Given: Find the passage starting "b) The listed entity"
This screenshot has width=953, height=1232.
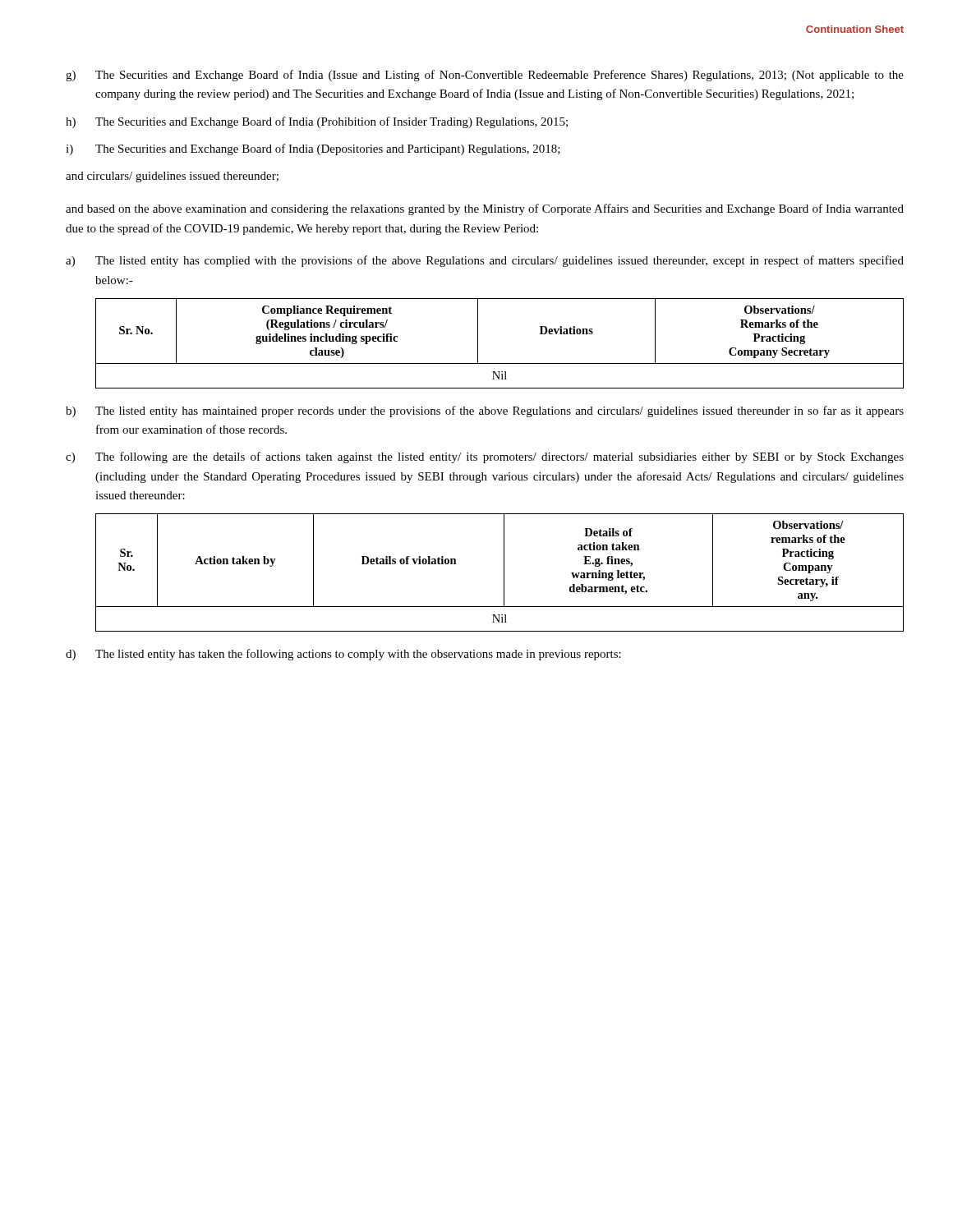Looking at the screenshot, I should pyautogui.click(x=485, y=420).
